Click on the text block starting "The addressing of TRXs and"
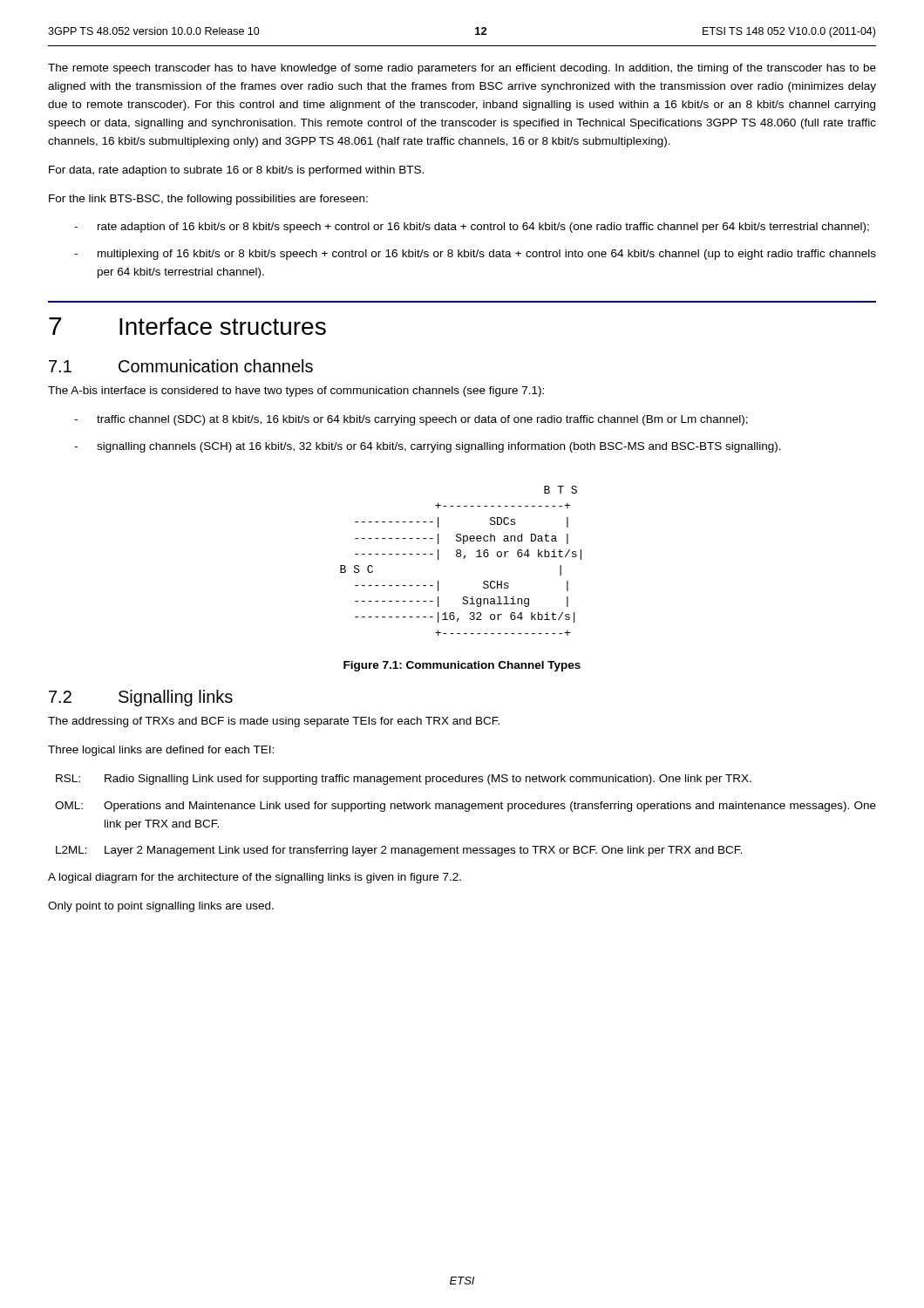Screen dimensions: 1308x924 pyautogui.click(x=274, y=721)
